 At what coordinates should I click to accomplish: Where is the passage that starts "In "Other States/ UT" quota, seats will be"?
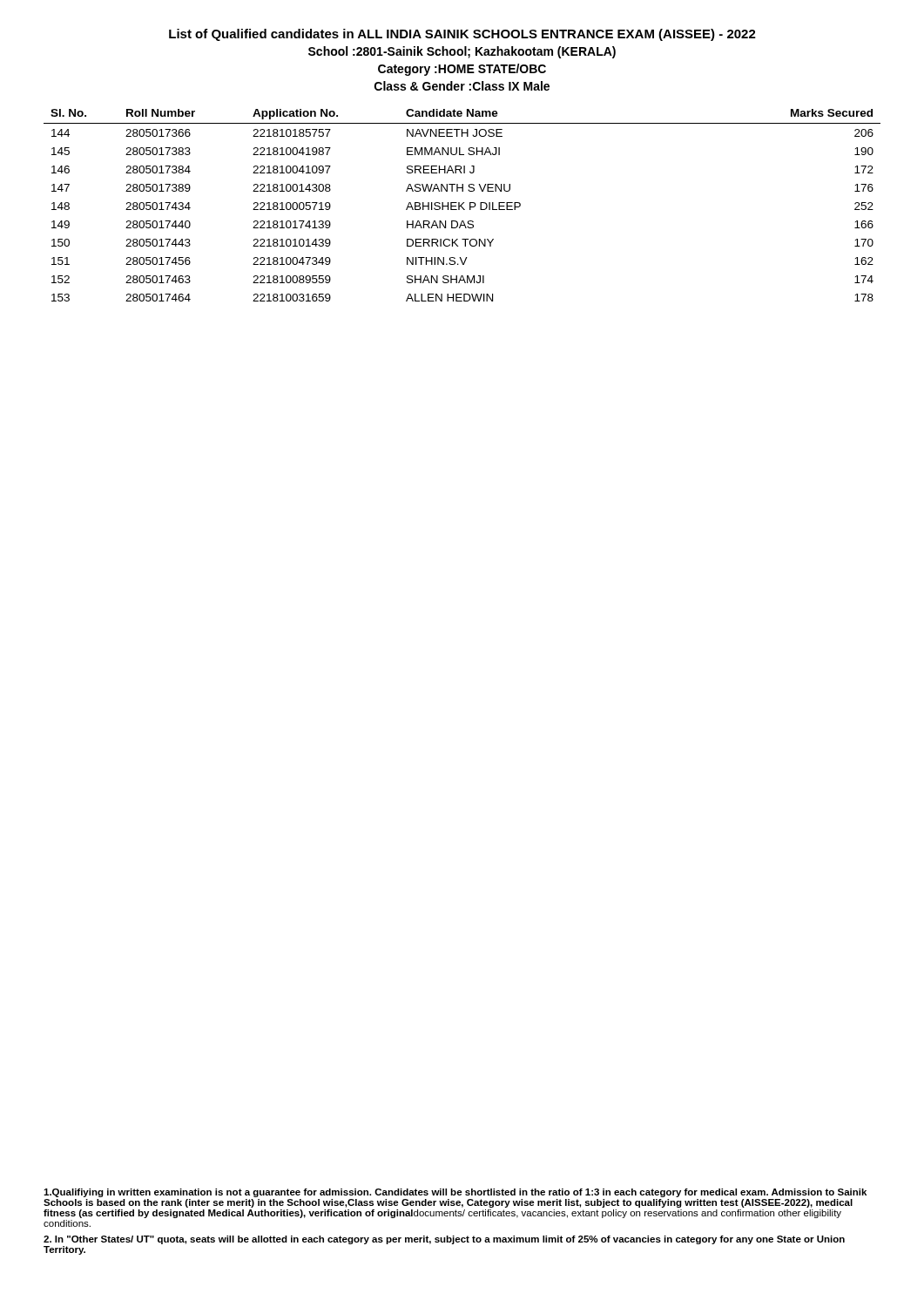[444, 1244]
